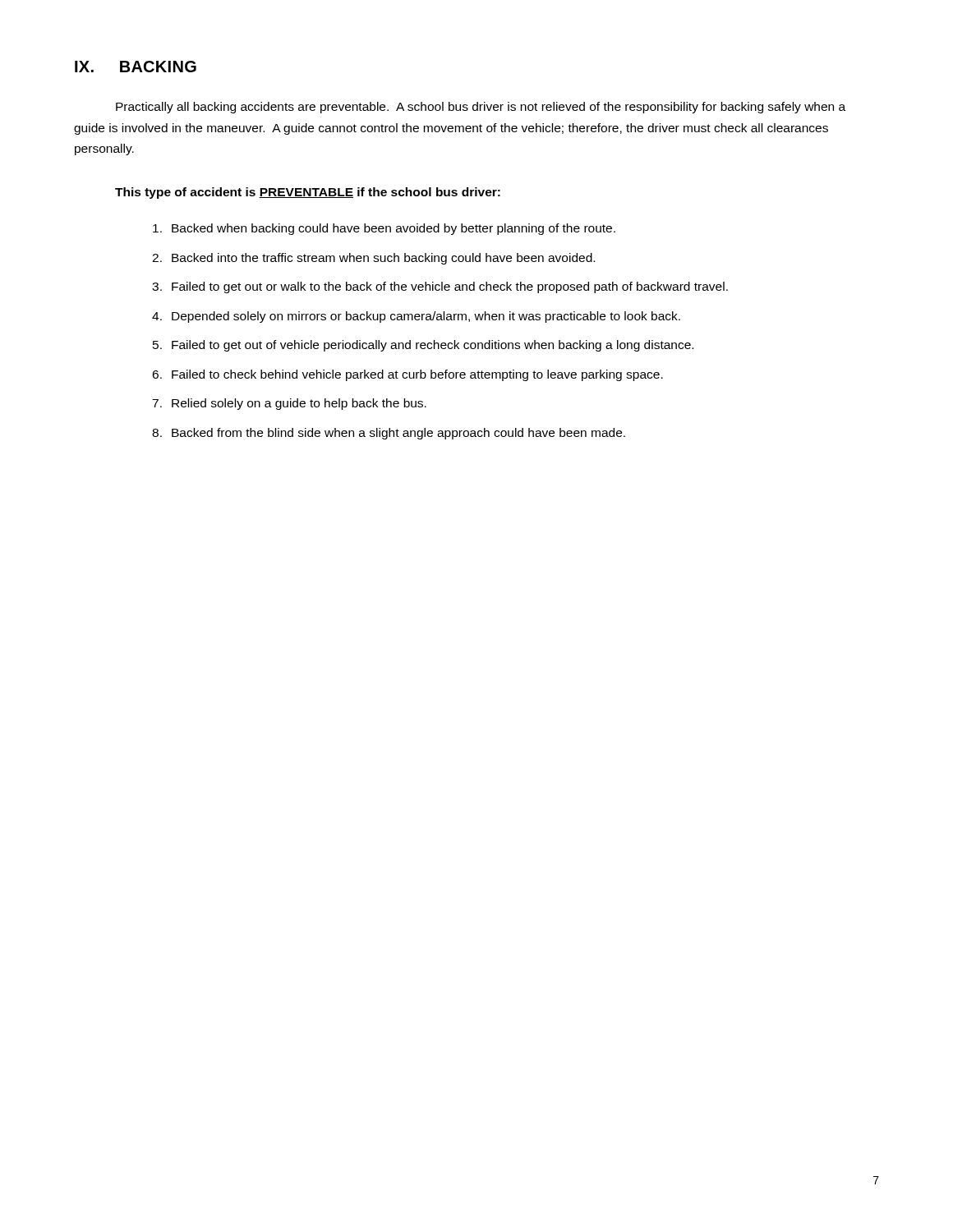Find the block on this page that starts "Practically all backing accidents are preventable. A"
This screenshot has height=1232, width=953.
460,127
